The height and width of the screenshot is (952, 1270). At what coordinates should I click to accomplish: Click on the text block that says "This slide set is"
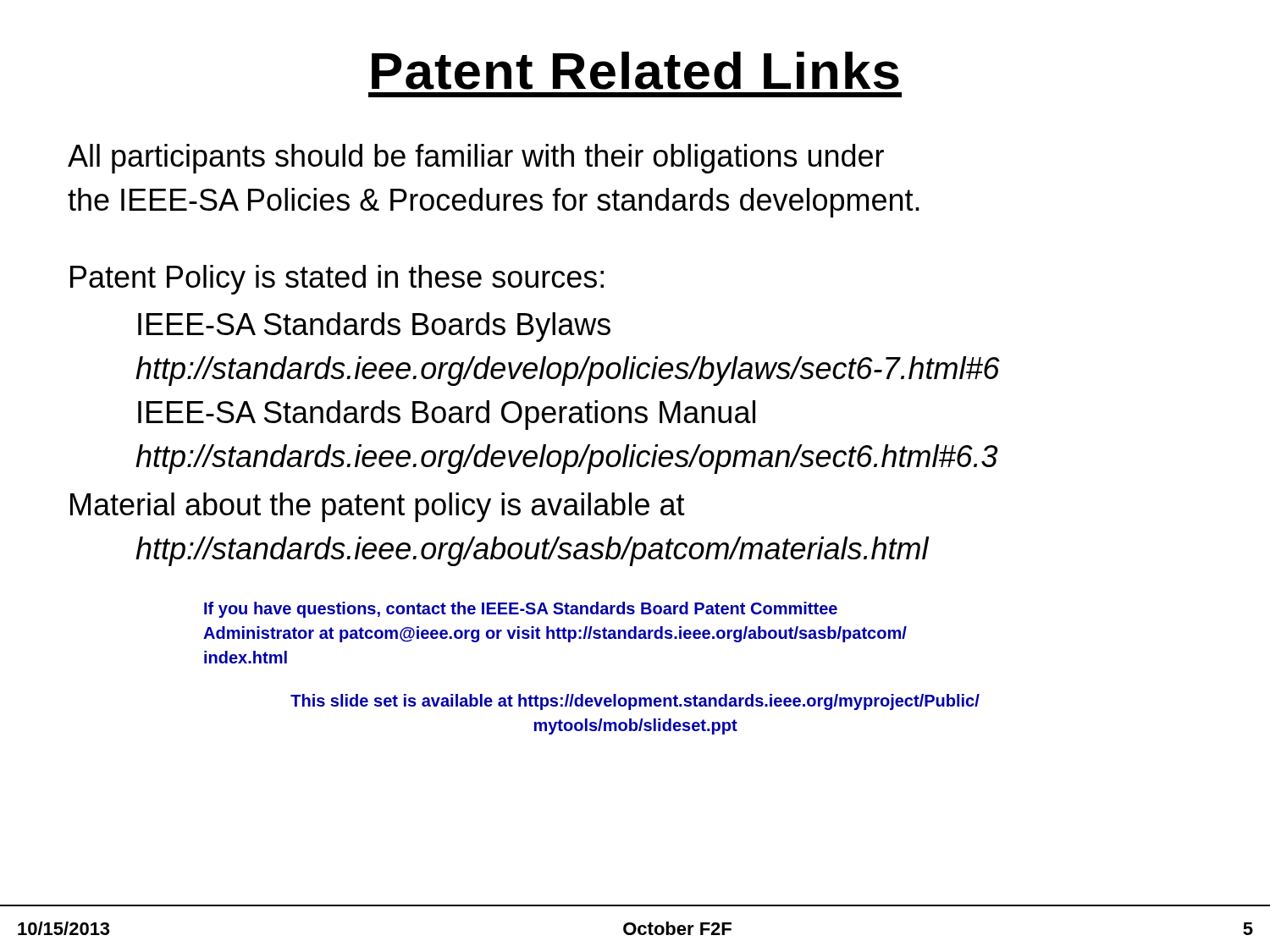[635, 713]
